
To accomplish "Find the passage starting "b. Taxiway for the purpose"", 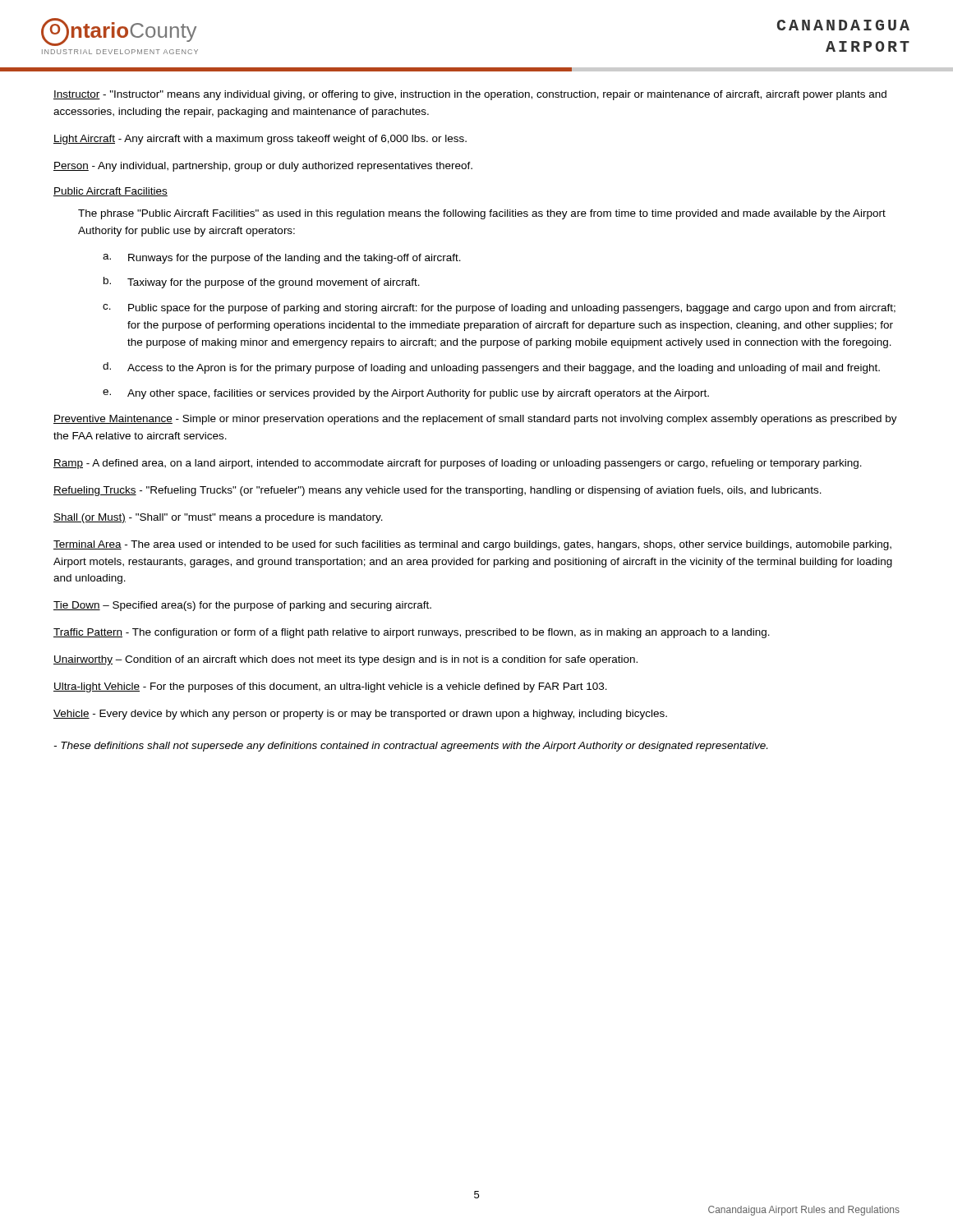I will [x=262, y=283].
